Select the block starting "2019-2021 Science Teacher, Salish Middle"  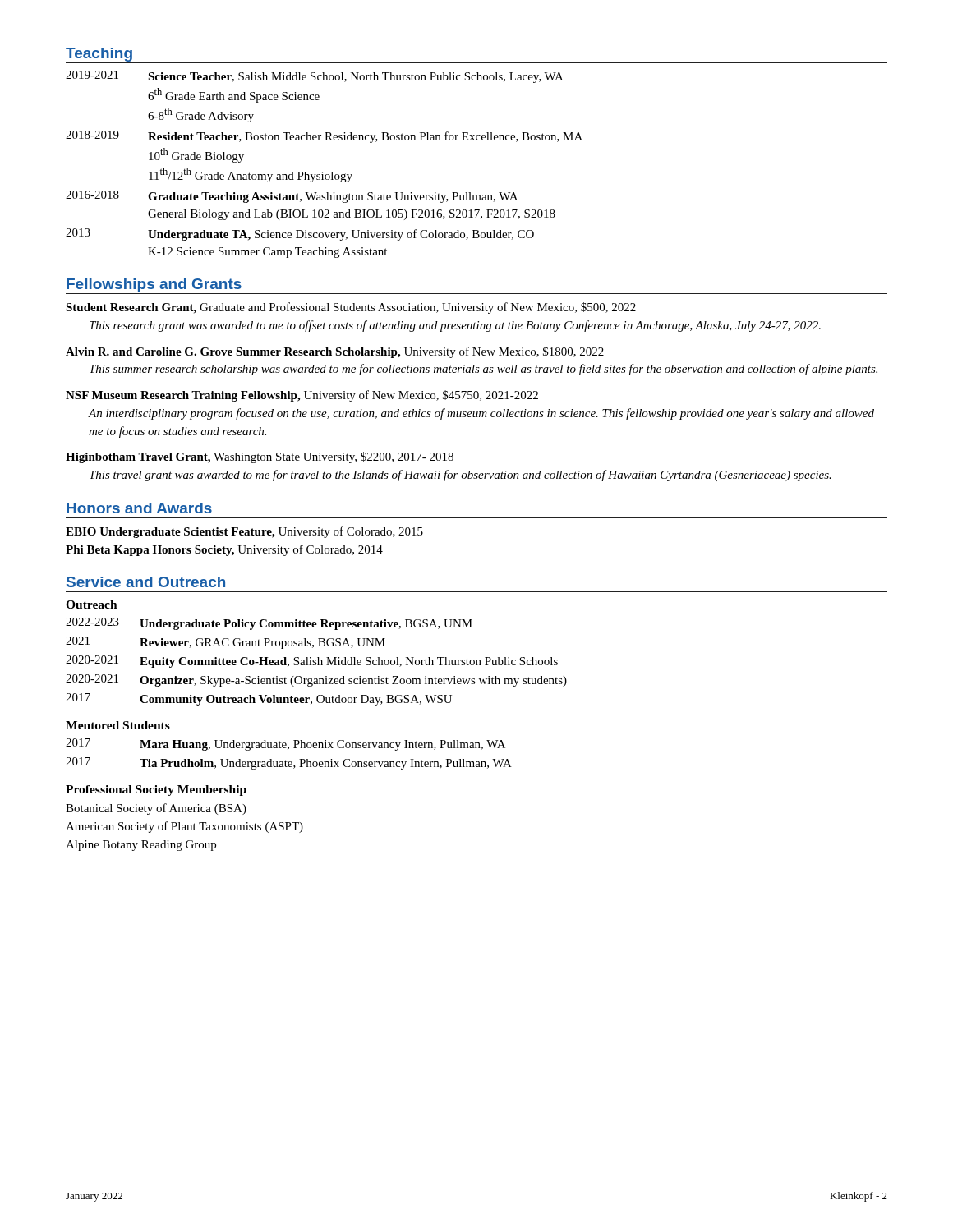315,77
